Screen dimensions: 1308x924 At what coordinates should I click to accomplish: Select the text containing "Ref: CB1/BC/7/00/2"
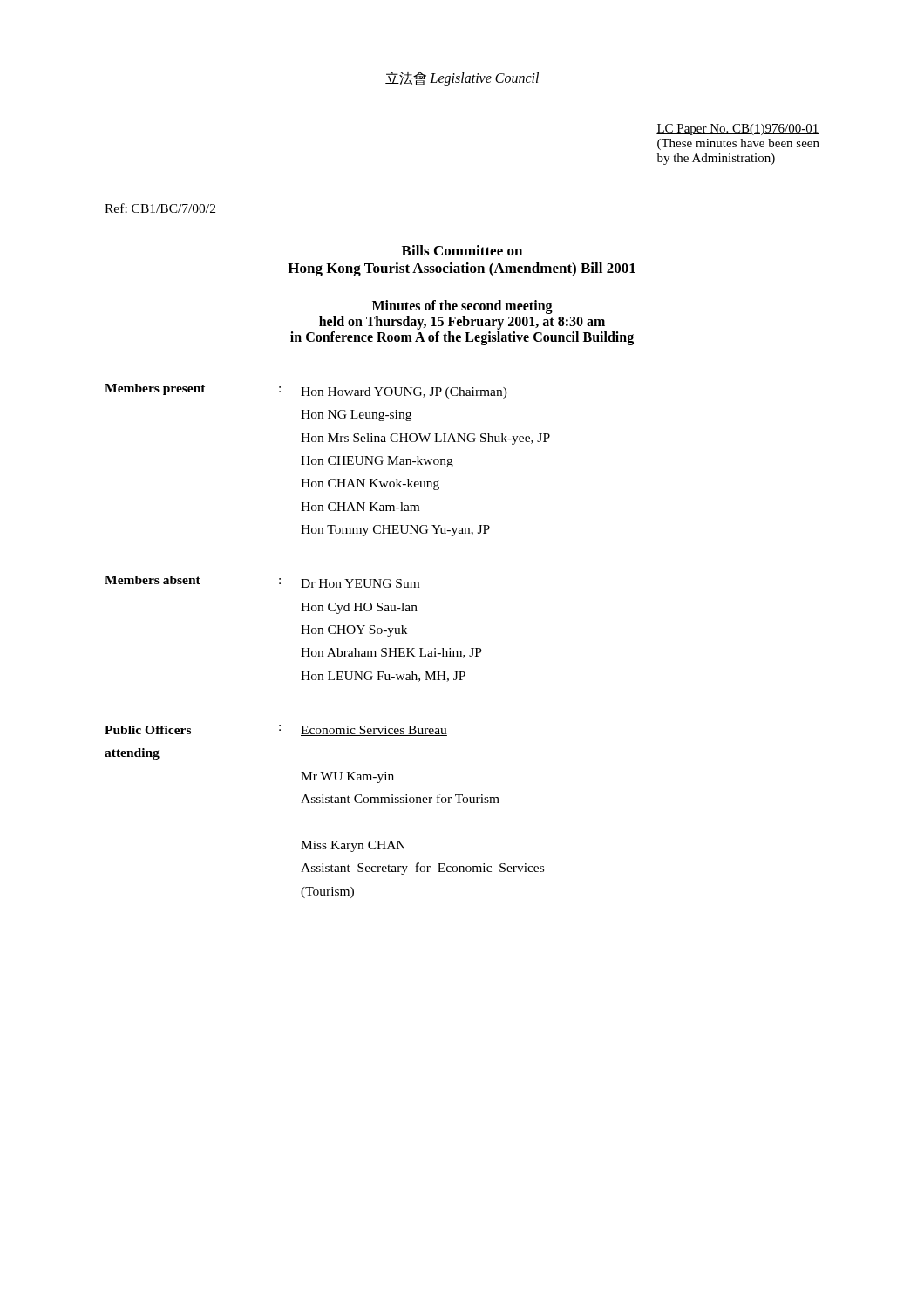click(x=160, y=208)
